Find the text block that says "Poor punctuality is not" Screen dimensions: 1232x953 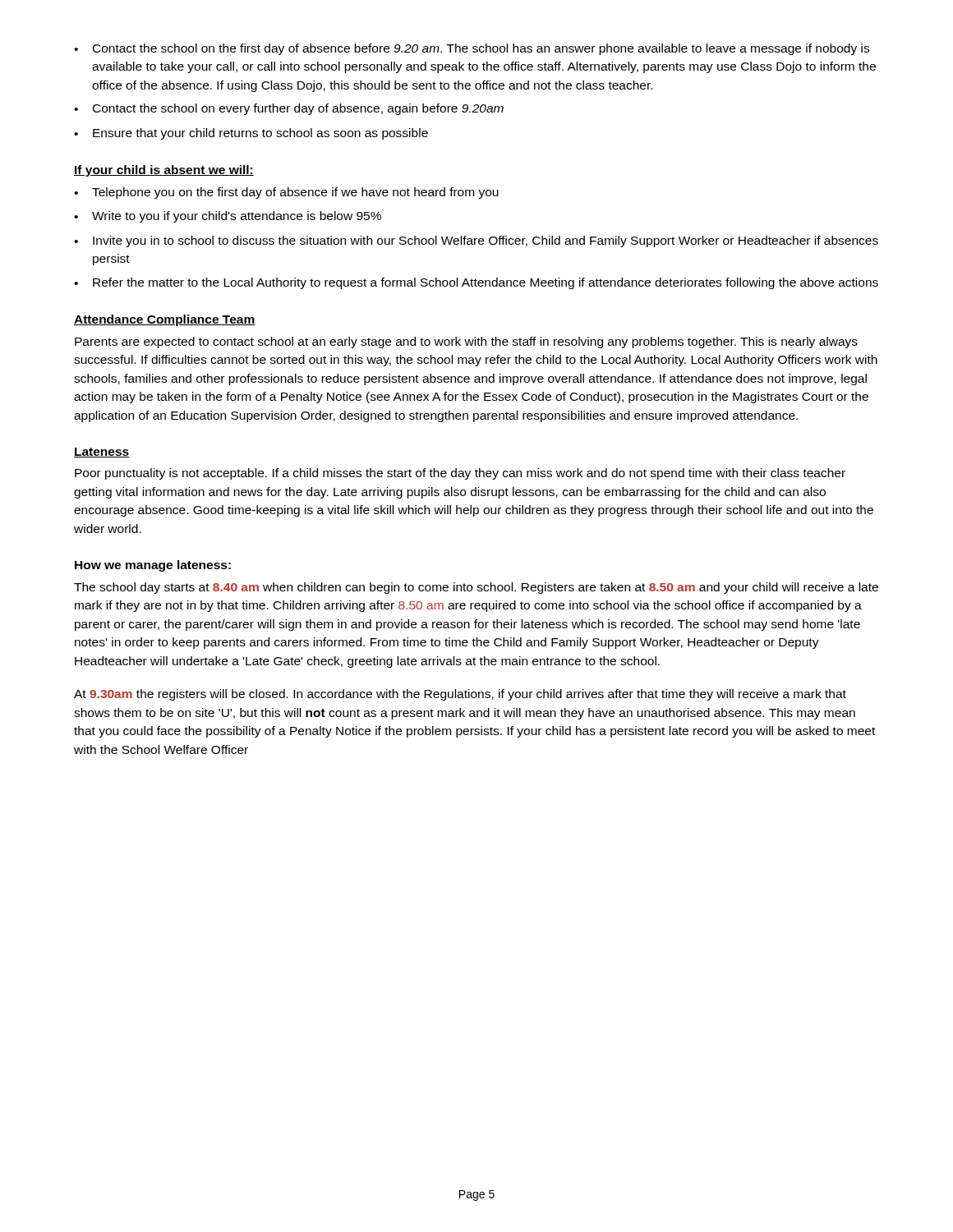474,501
